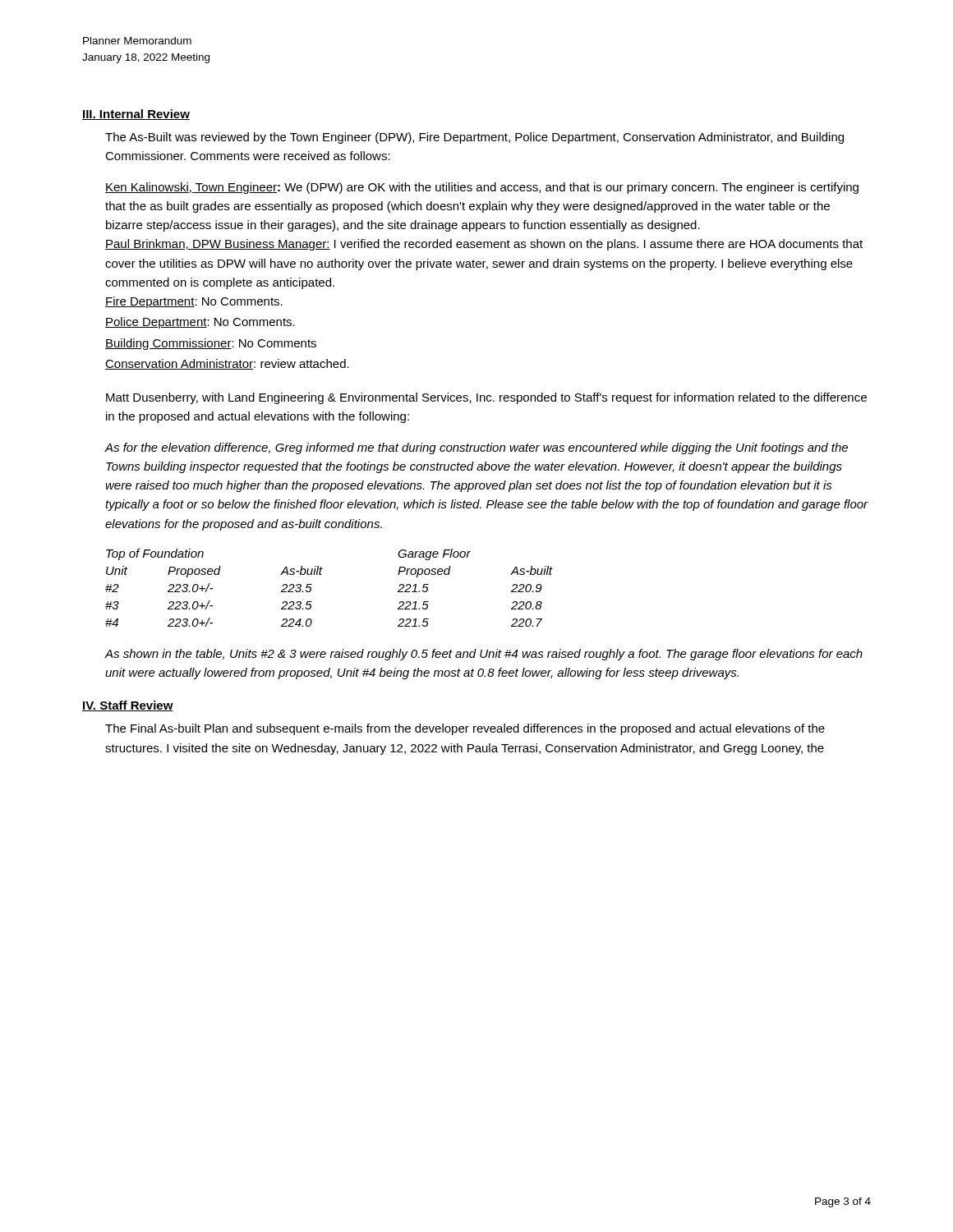Click where it says "Fire Department: No Comments."
This screenshot has width=953, height=1232.
point(194,301)
